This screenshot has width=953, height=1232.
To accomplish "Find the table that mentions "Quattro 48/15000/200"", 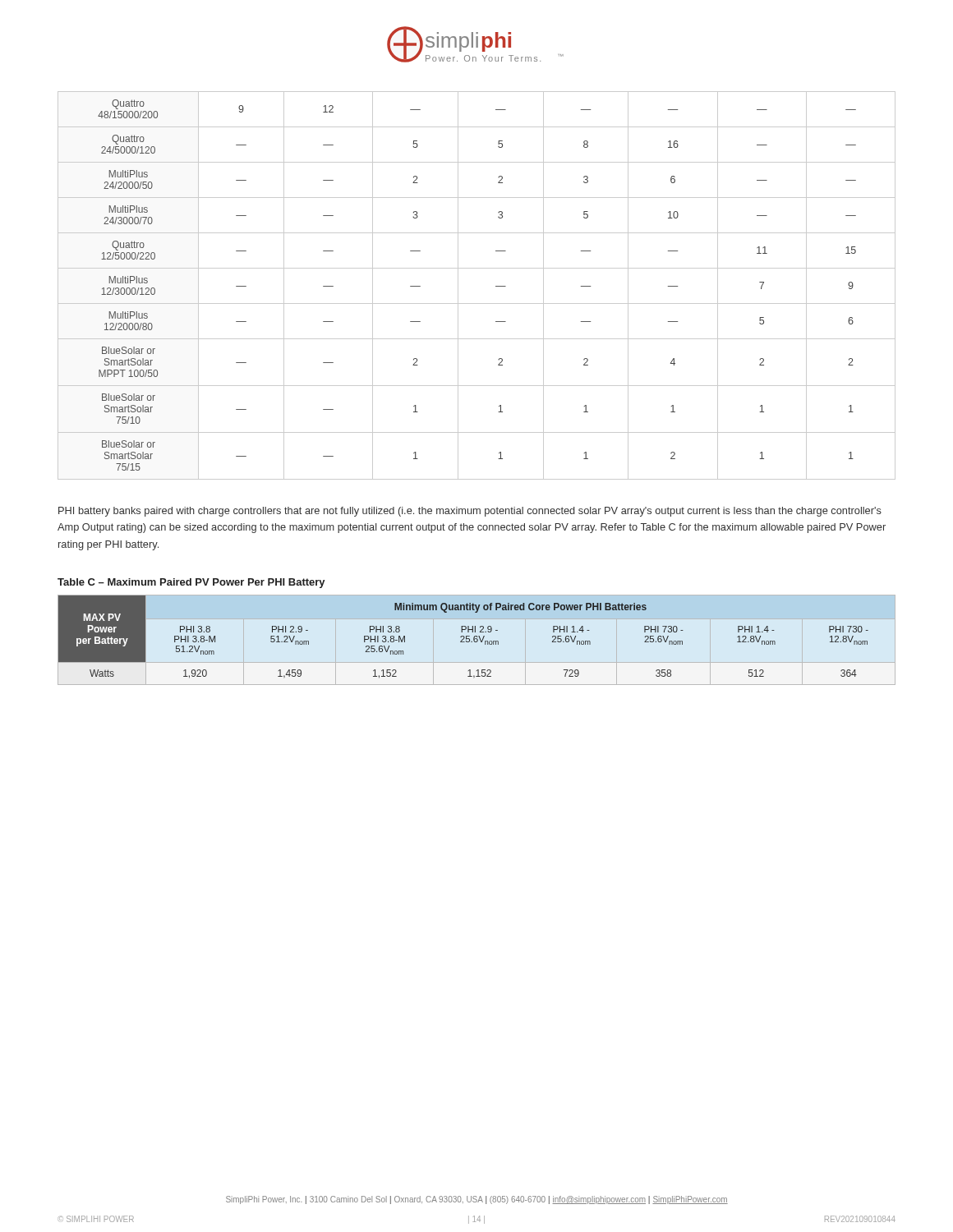I will [476, 285].
